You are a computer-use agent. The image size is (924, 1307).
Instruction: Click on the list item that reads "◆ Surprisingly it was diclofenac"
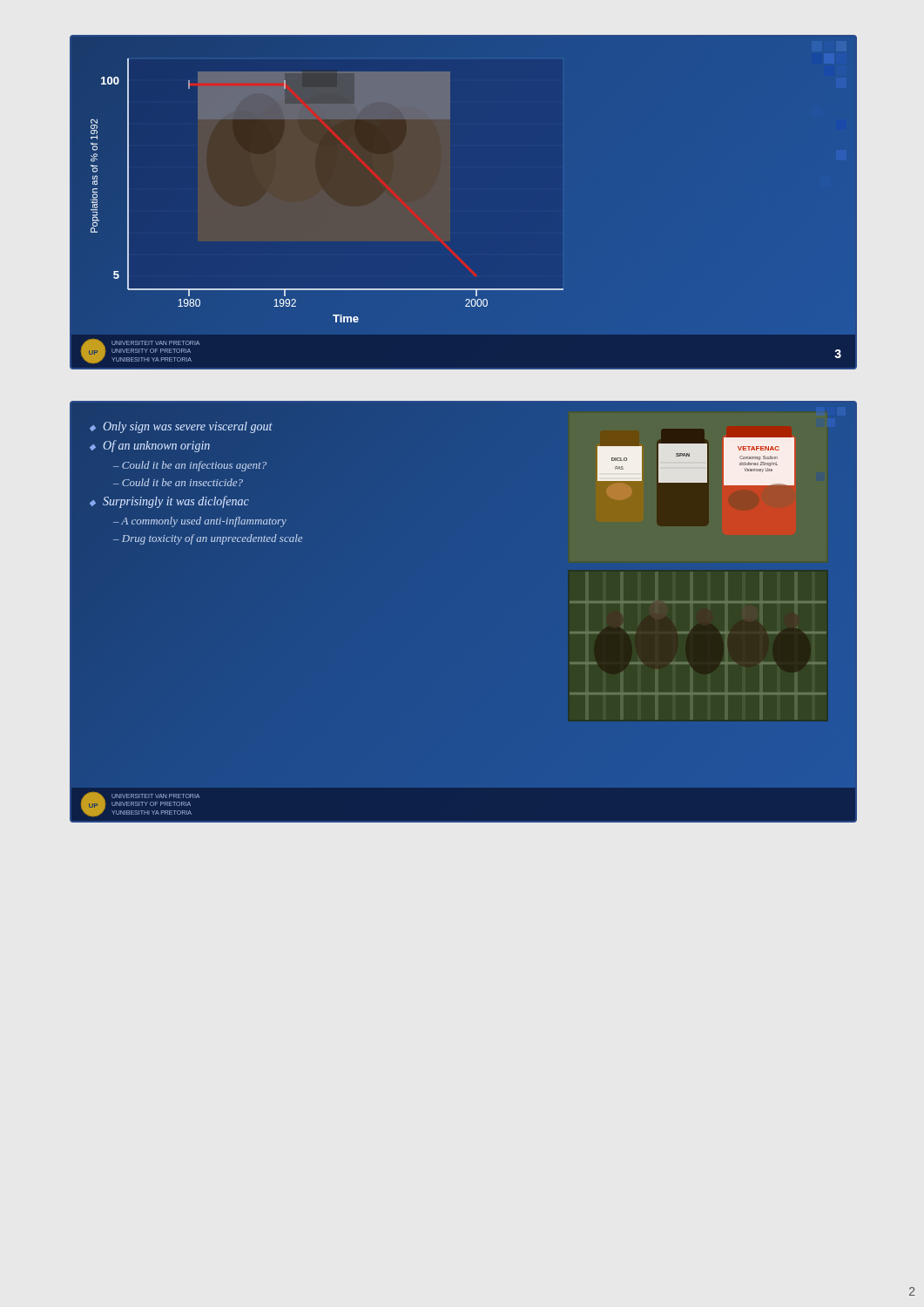(x=169, y=502)
